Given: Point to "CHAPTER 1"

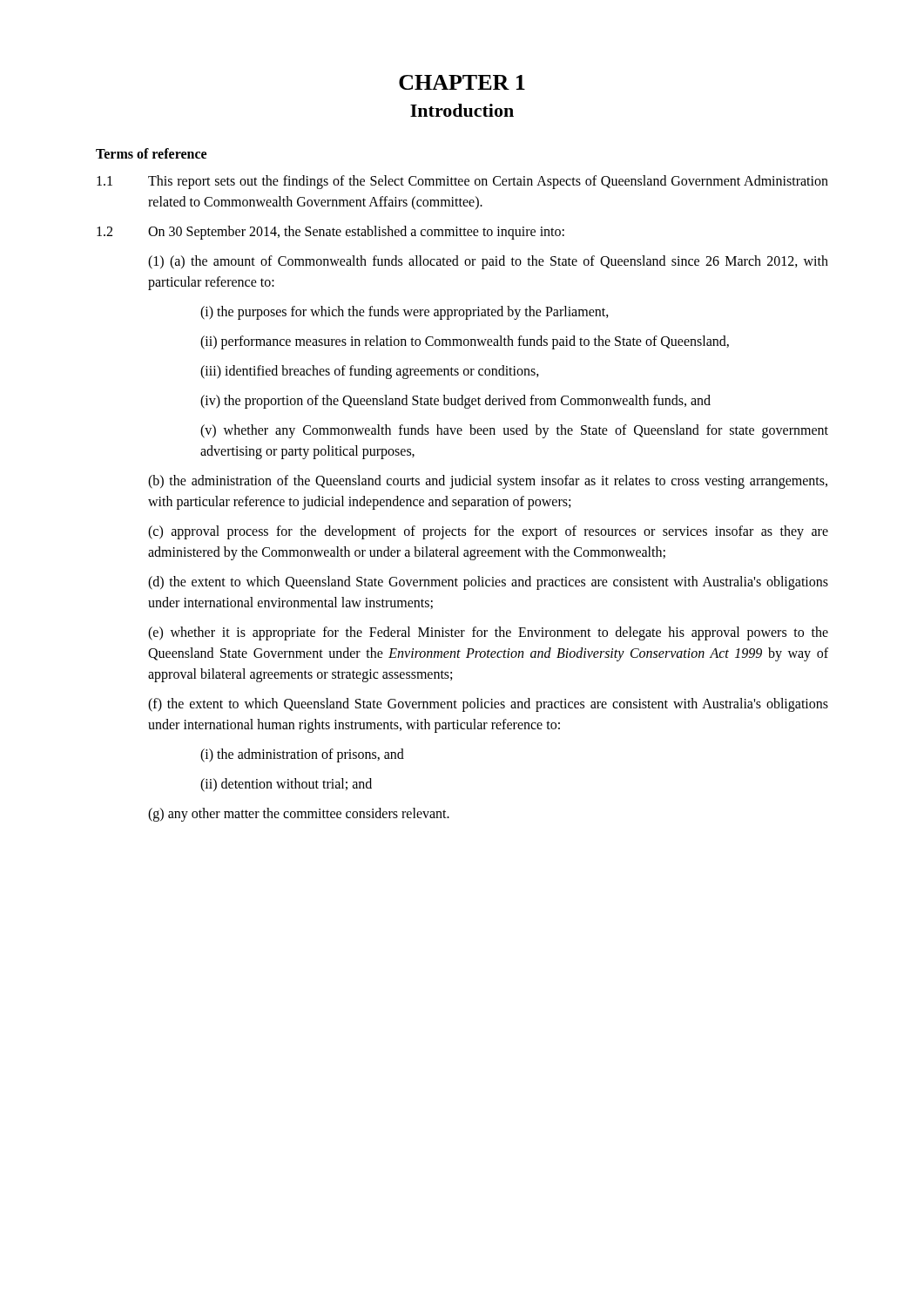Looking at the screenshot, I should click(x=462, y=82).
